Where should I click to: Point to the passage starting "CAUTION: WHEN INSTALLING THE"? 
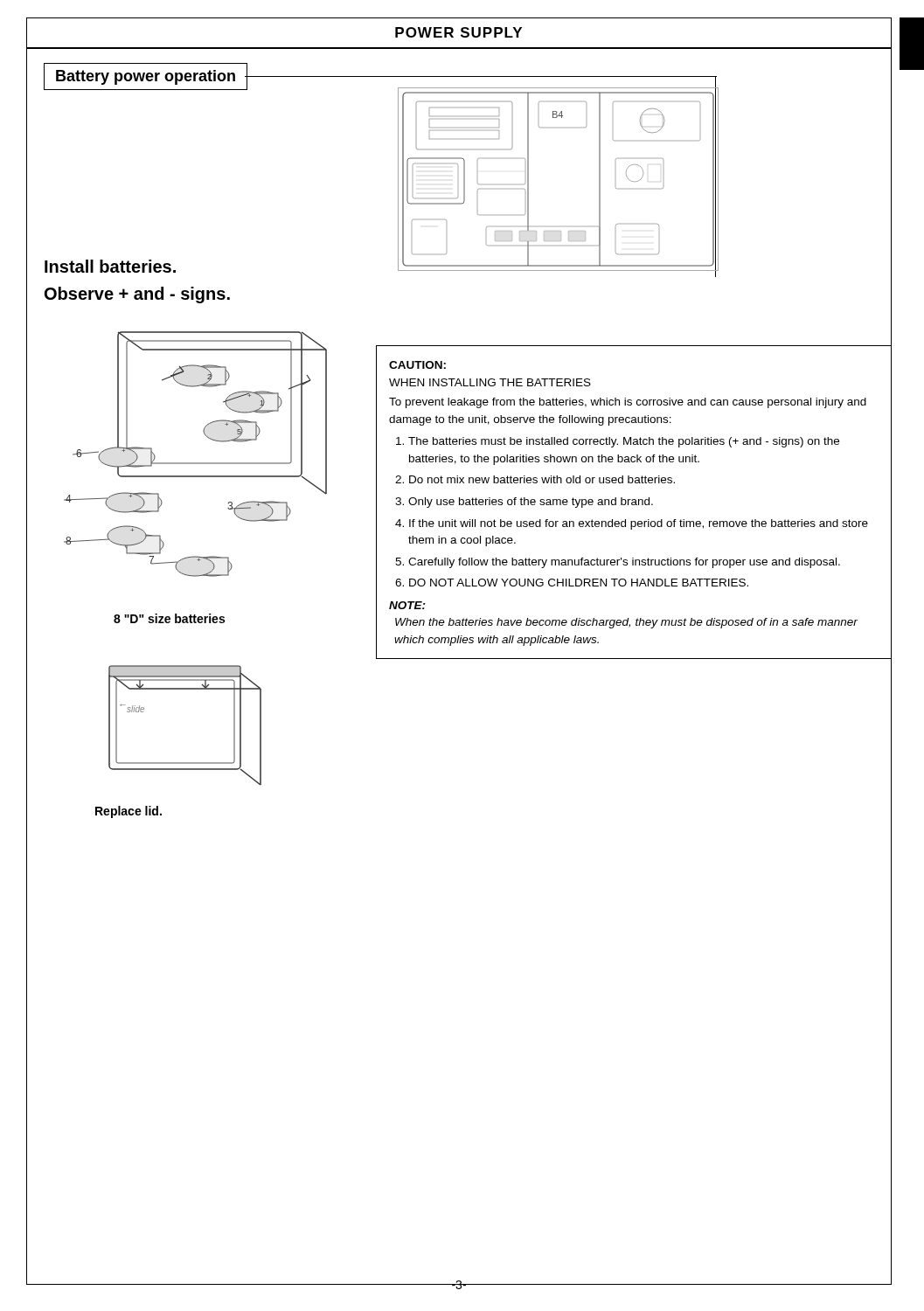(x=634, y=502)
